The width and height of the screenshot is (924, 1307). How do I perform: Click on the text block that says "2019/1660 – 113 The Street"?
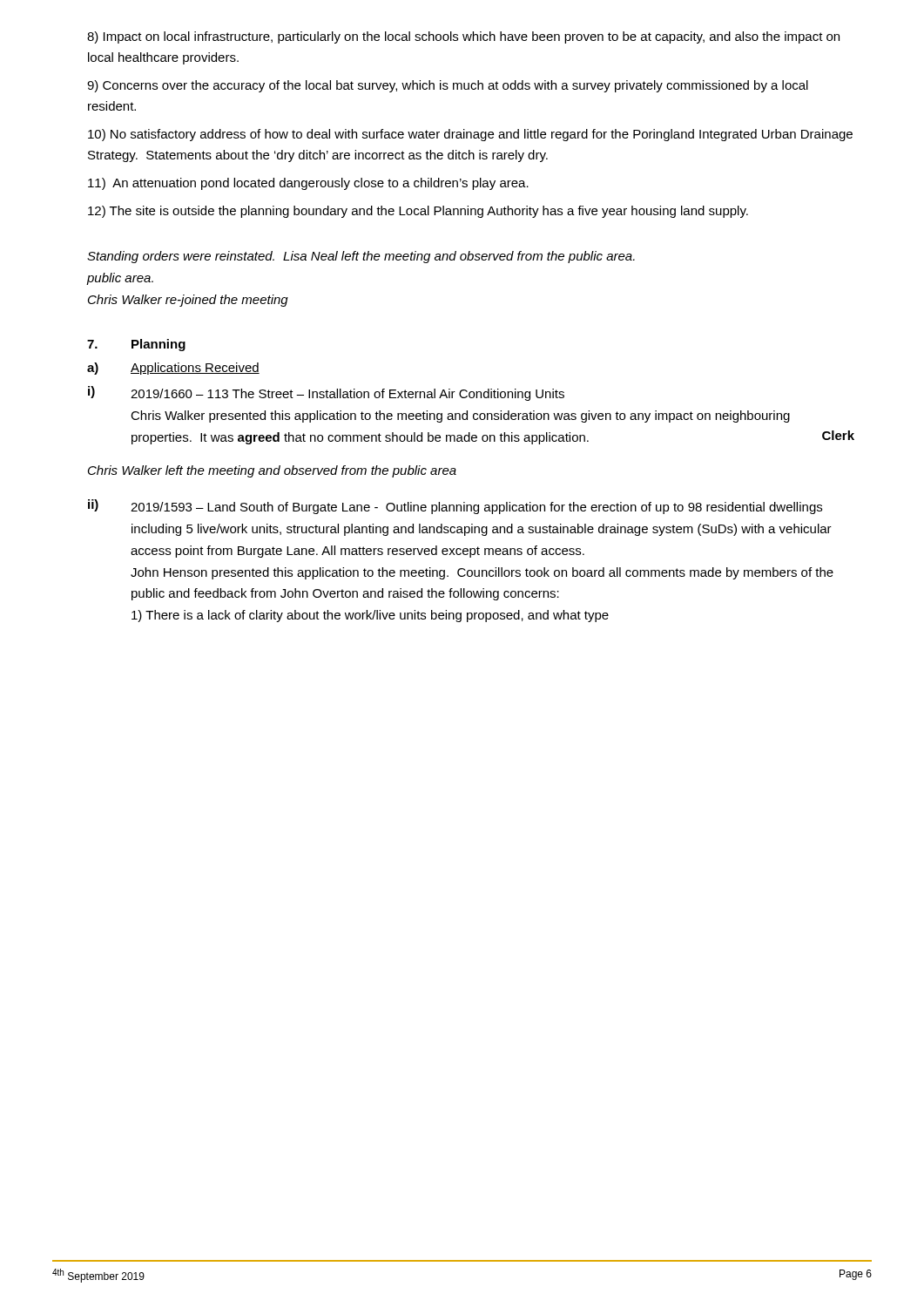click(x=460, y=415)
